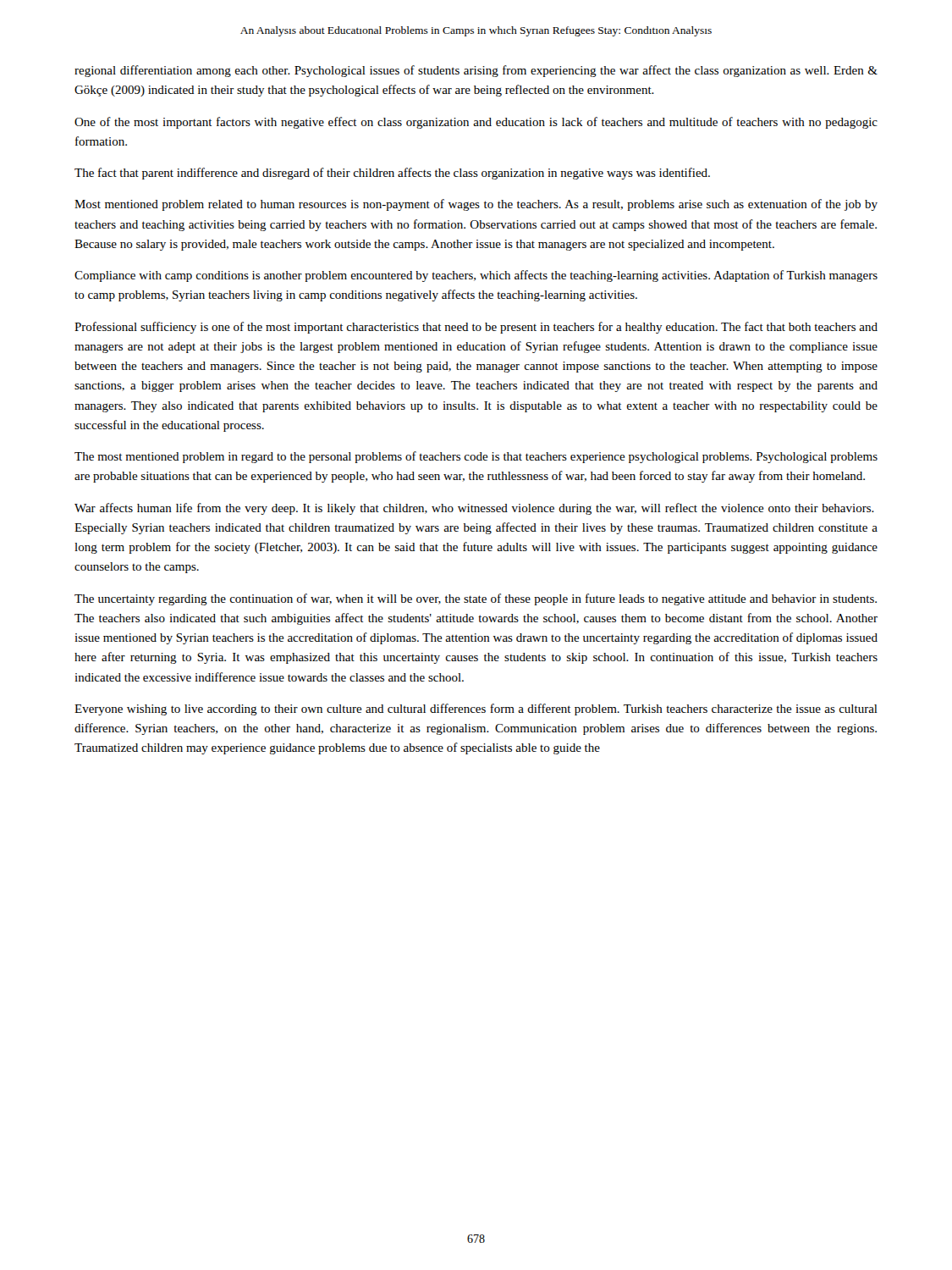The image size is (952, 1270).
Task: Locate the text block that says "One of the most"
Action: click(476, 131)
